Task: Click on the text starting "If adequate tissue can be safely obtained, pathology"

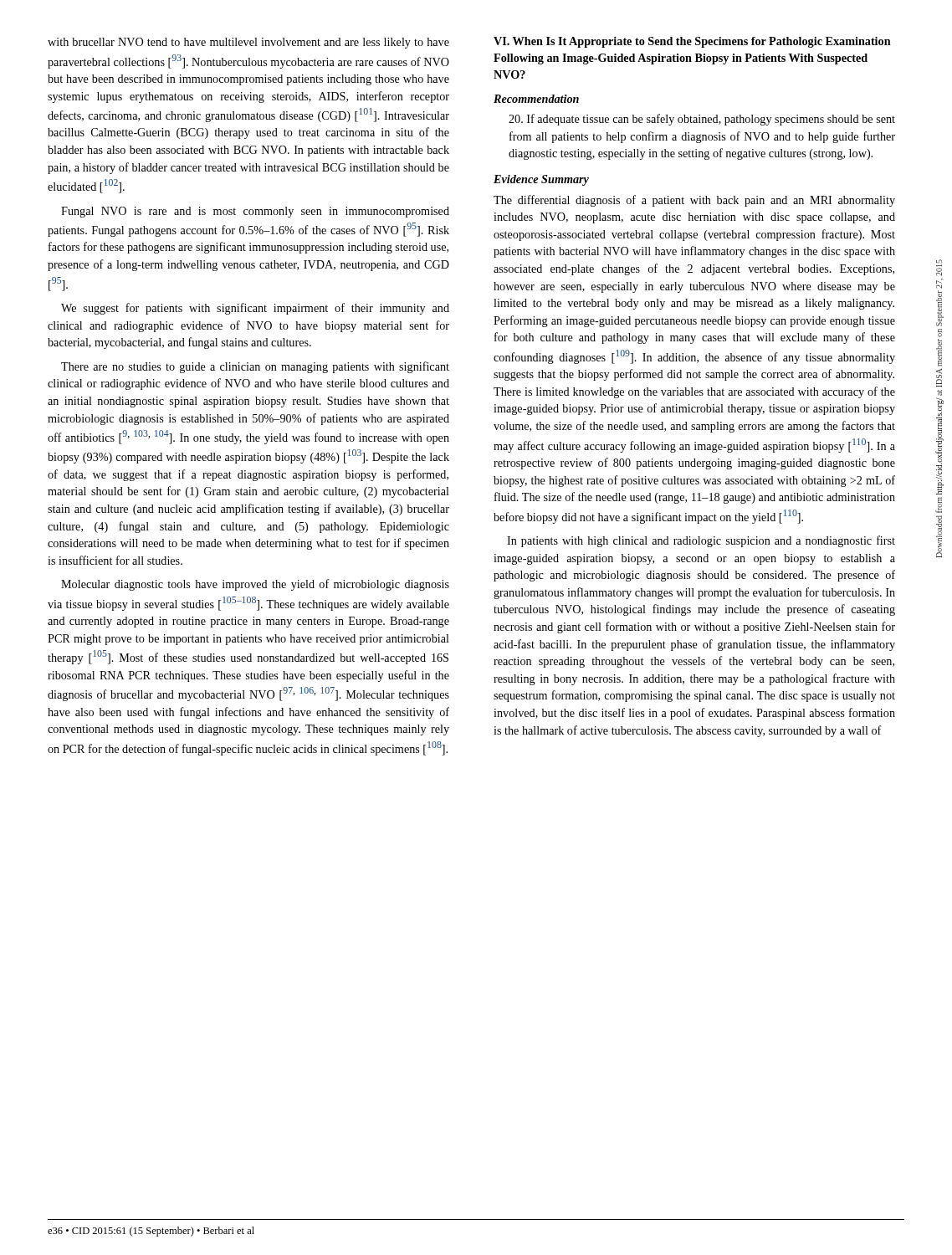Action: 702,136
